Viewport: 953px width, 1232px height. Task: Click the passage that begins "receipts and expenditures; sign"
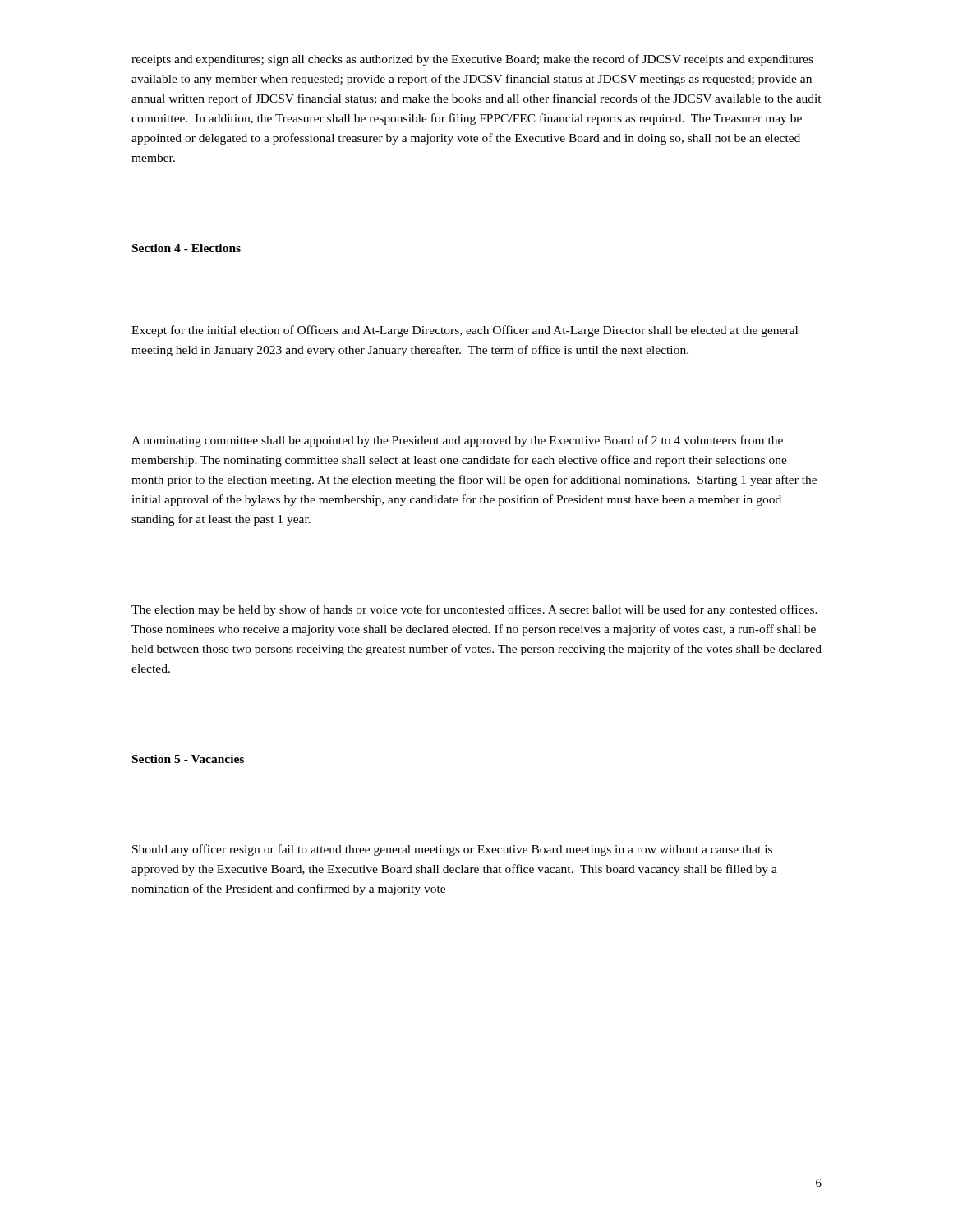(476, 108)
